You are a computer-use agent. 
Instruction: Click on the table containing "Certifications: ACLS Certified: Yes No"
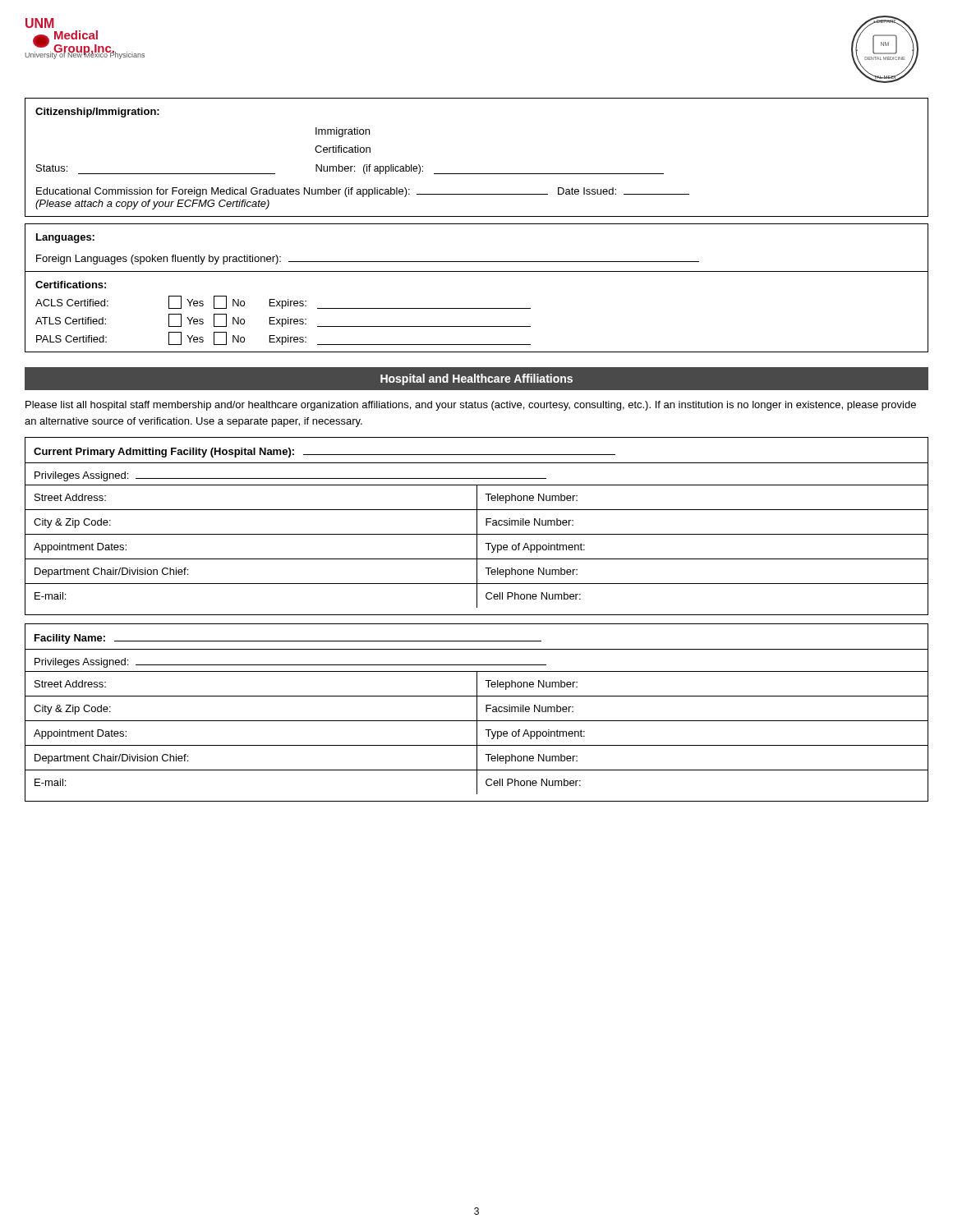coord(476,312)
